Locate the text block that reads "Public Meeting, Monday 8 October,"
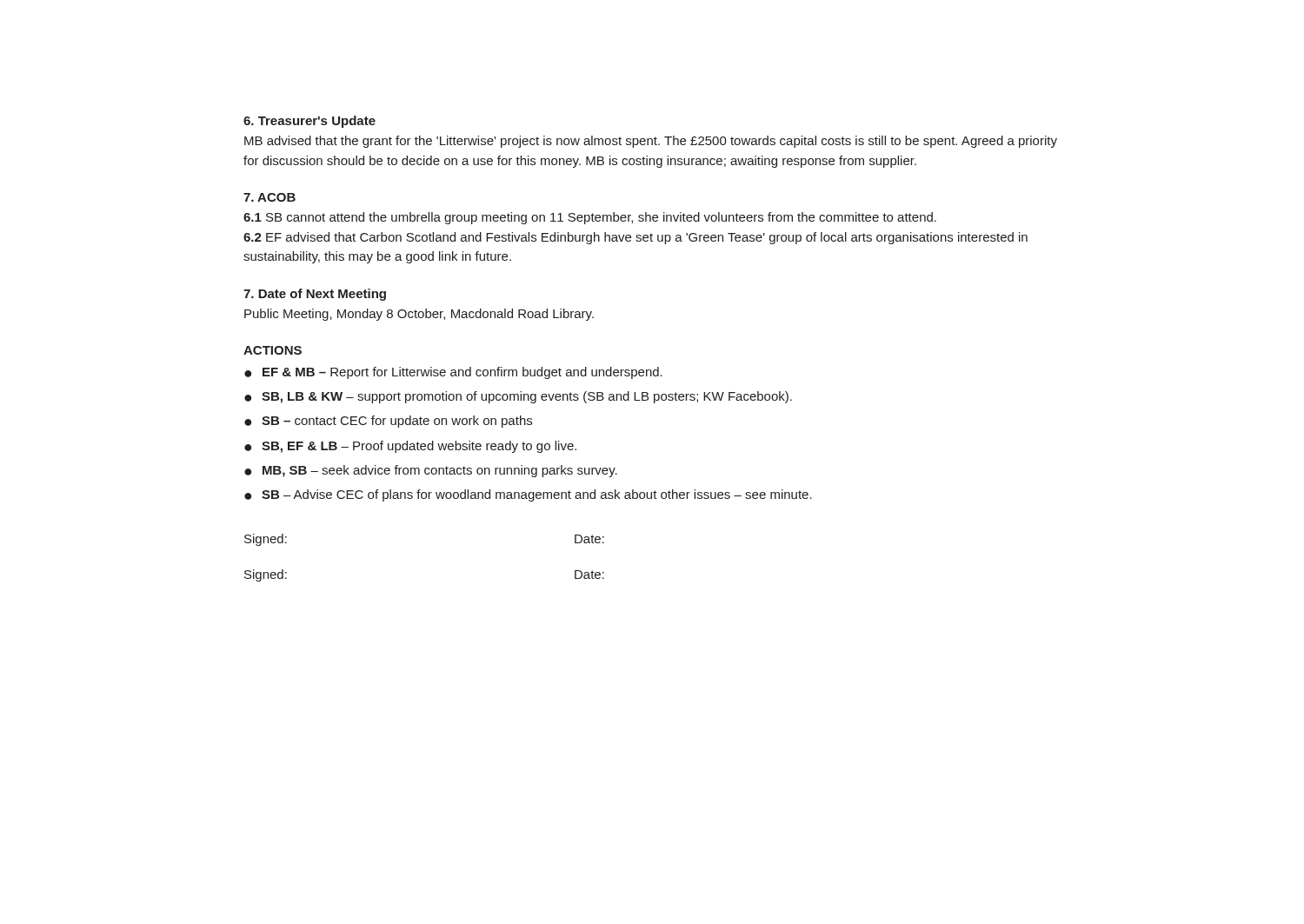1304x924 pixels. pyautogui.click(x=419, y=313)
